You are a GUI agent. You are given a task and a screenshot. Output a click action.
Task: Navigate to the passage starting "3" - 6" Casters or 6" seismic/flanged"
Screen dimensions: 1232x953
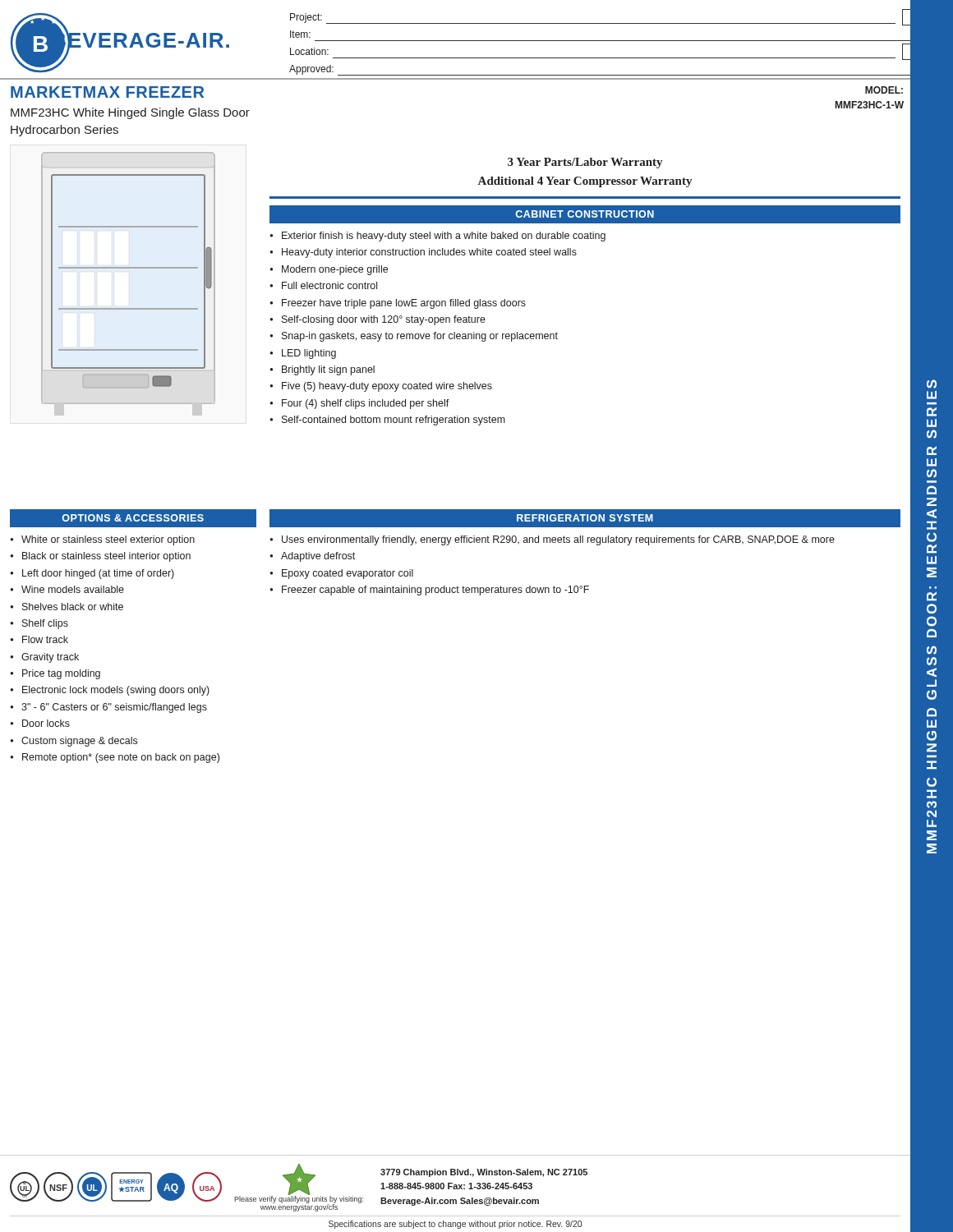[114, 707]
